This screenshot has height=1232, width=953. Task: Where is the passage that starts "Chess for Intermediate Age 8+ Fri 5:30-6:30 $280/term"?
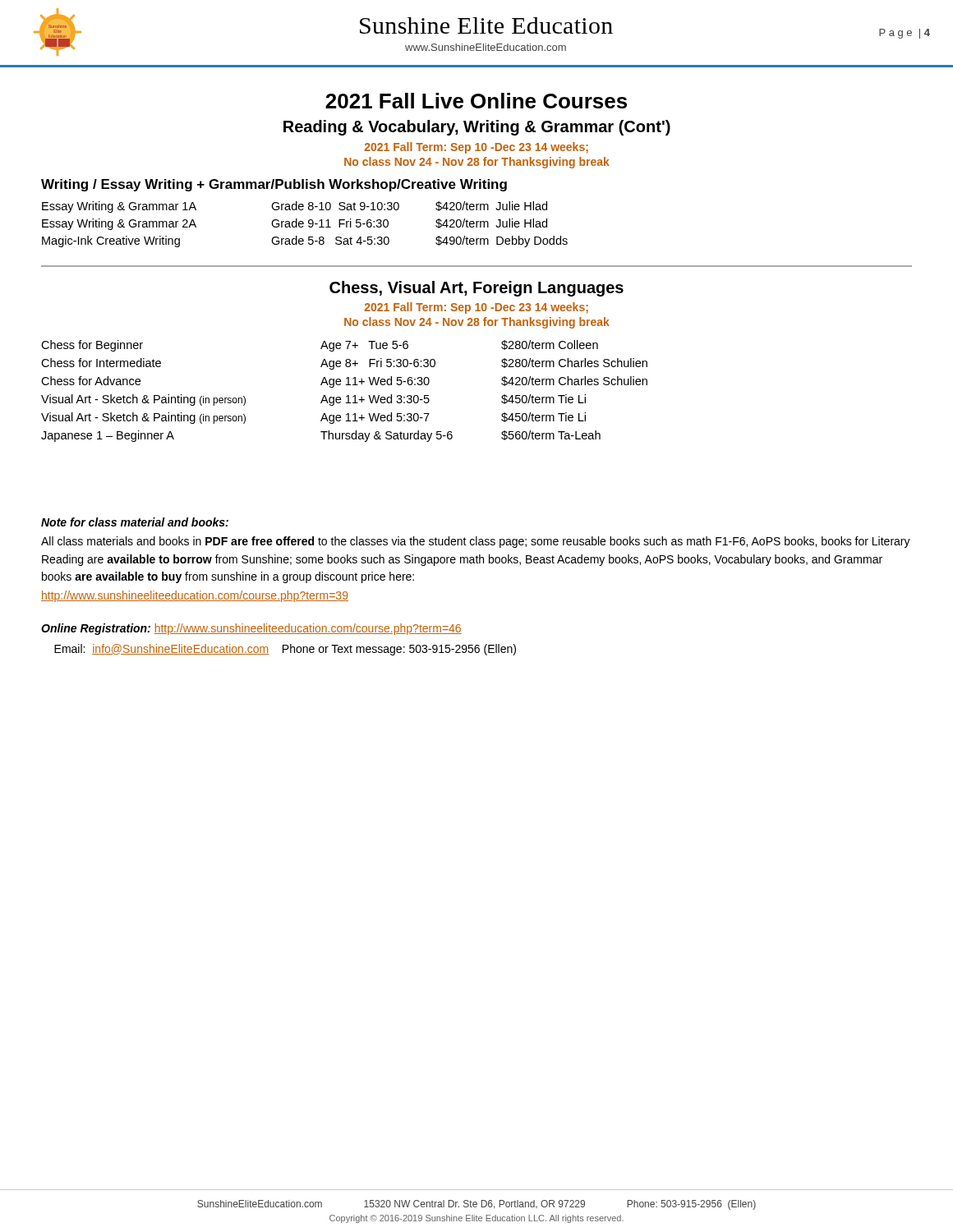(345, 363)
